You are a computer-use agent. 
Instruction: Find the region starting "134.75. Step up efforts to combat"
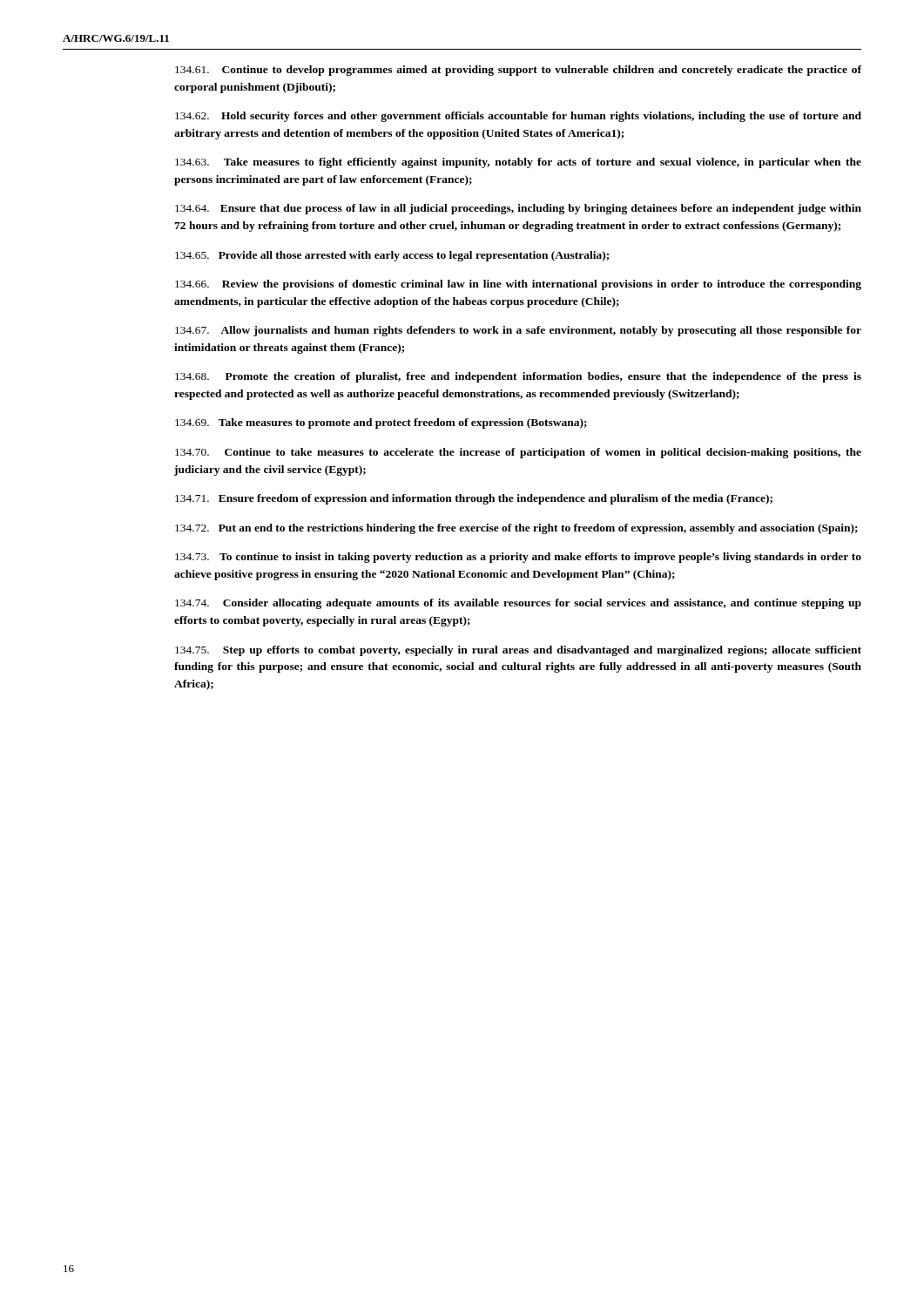pyautogui.click(x=518, y=666)
